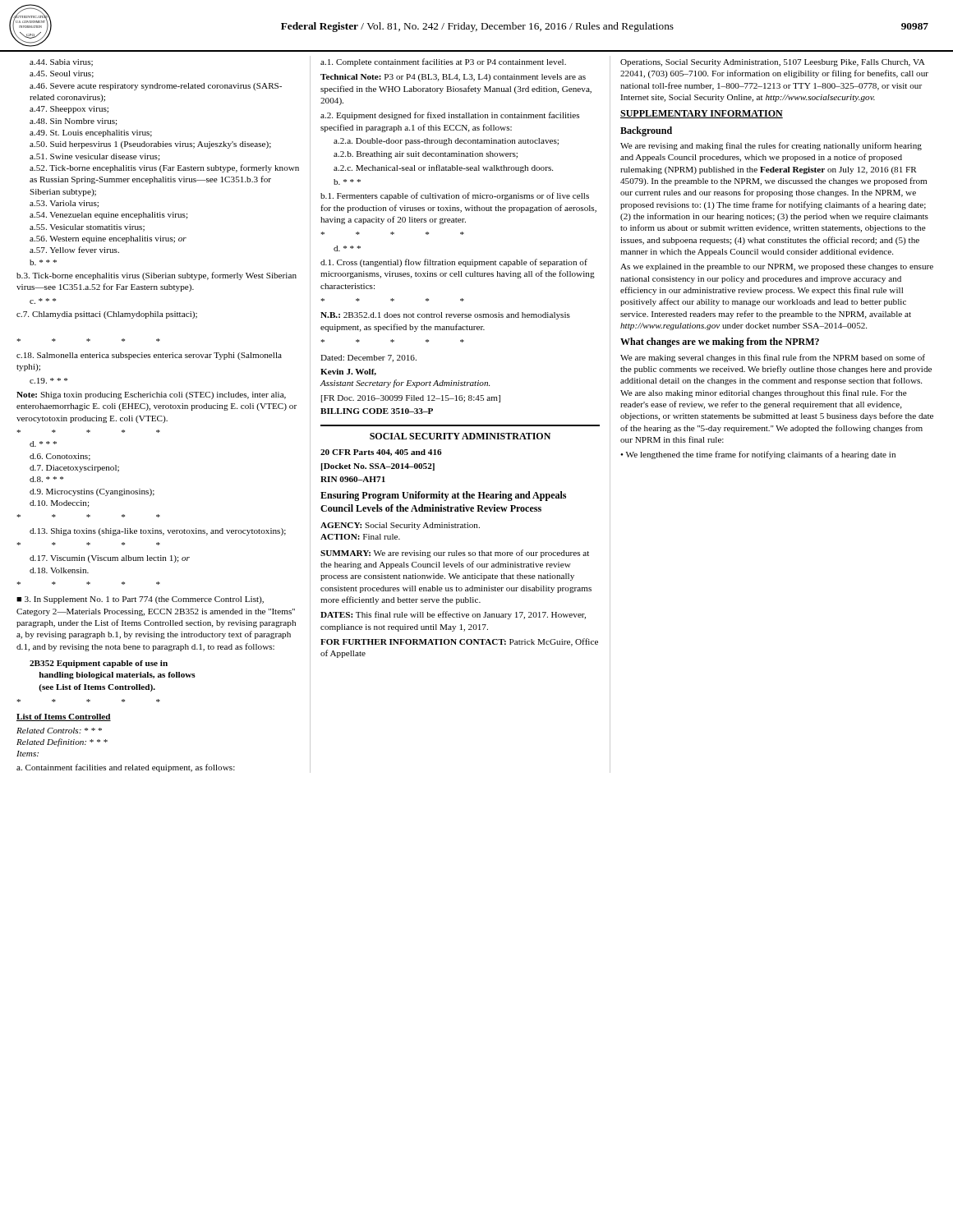Point to "Assistant Secretary for Export Administration."
The image size is (953, 1232).
coord(406,383)
